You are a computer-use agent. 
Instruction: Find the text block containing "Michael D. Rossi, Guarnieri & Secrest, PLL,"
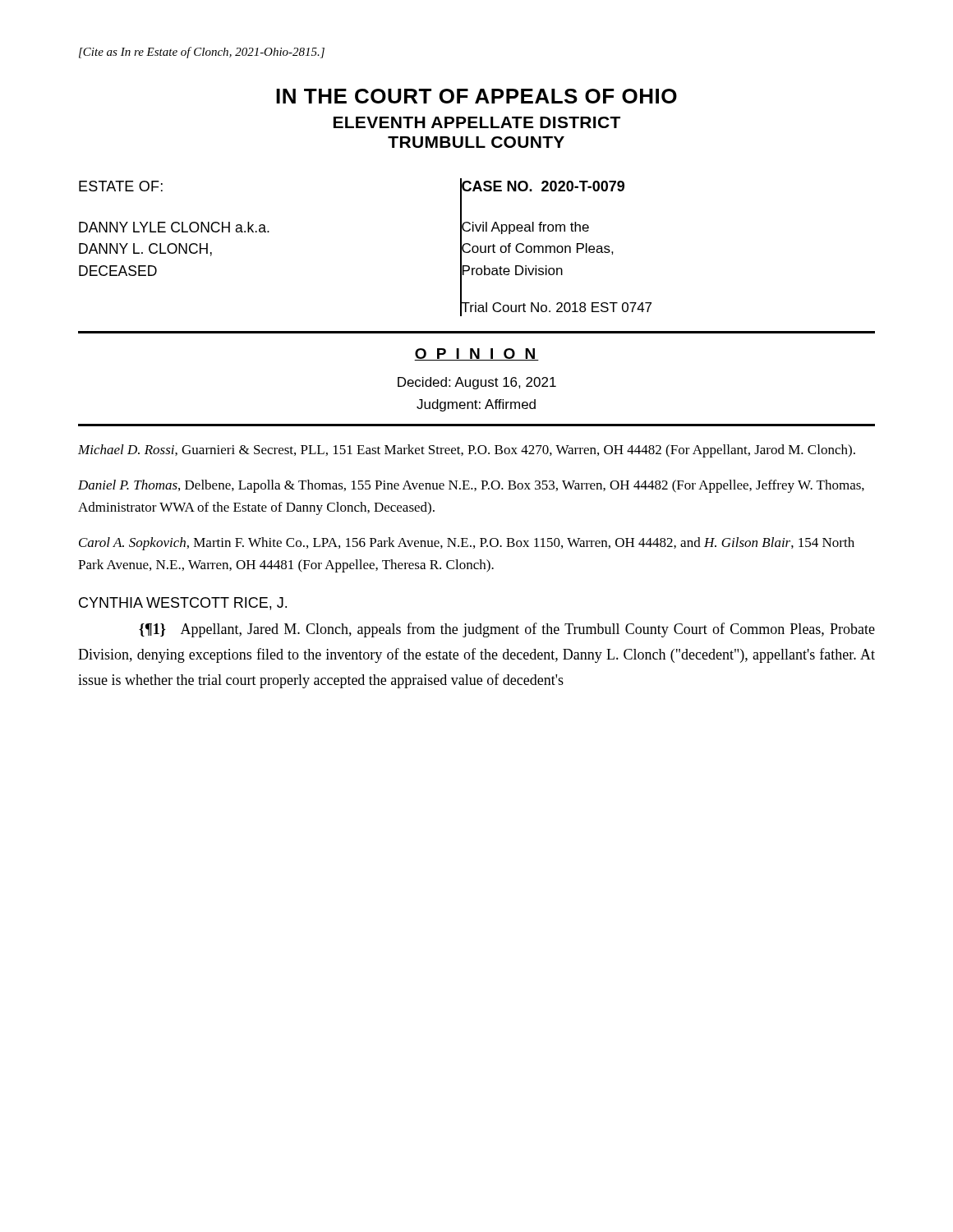[467, 450]
